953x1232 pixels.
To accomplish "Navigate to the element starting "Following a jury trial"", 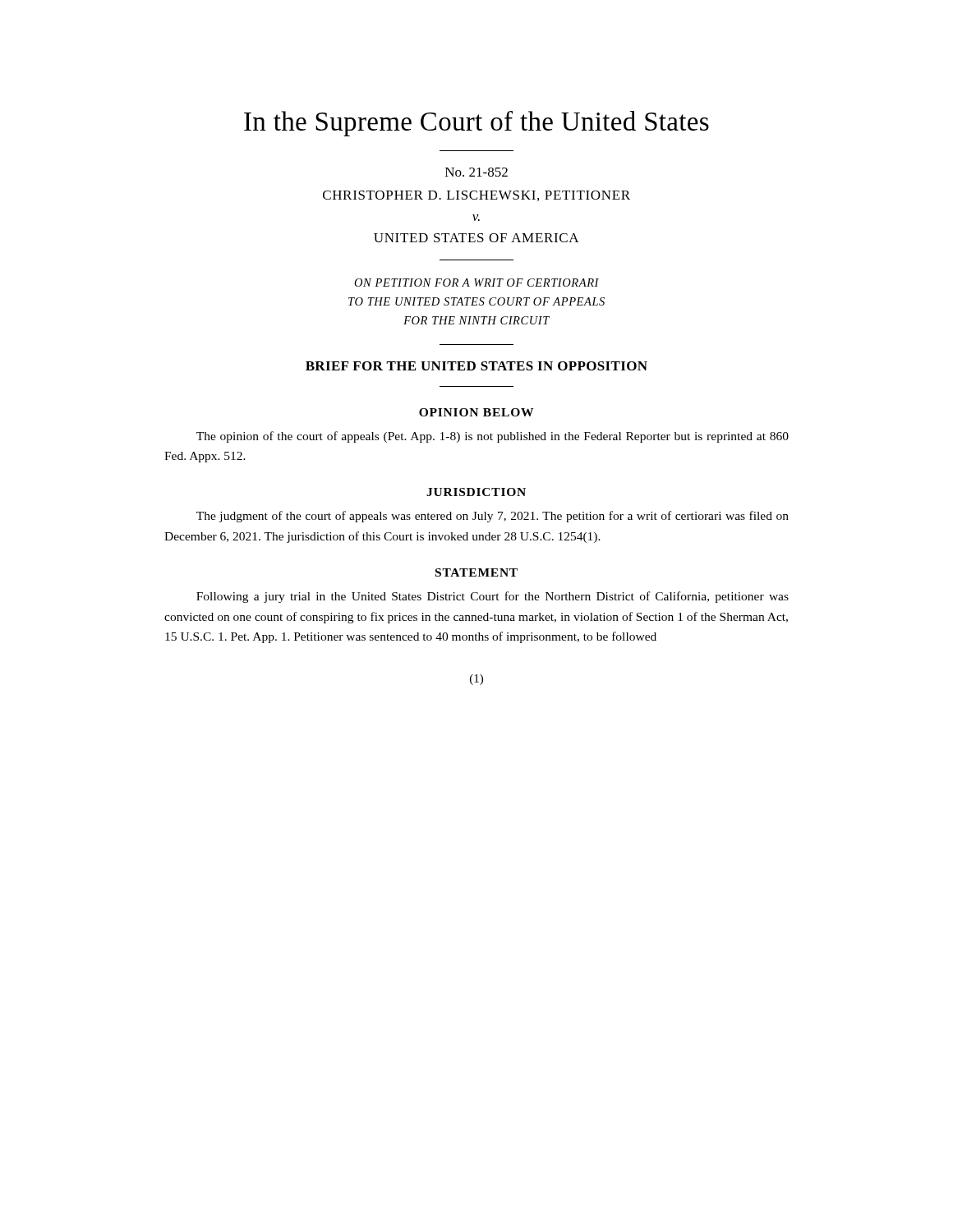I will tap(476, 617).
